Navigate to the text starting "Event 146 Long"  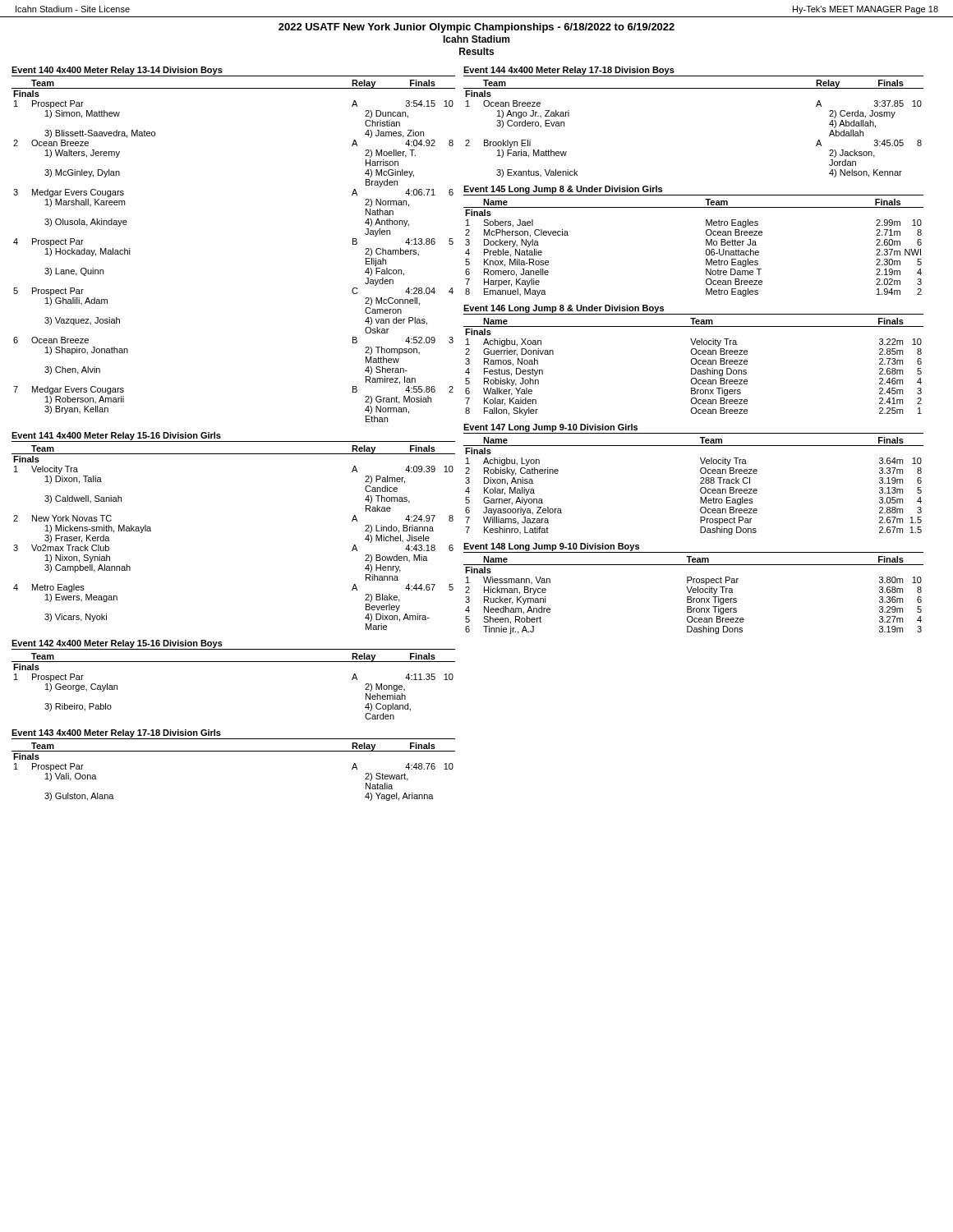(564, 308)
